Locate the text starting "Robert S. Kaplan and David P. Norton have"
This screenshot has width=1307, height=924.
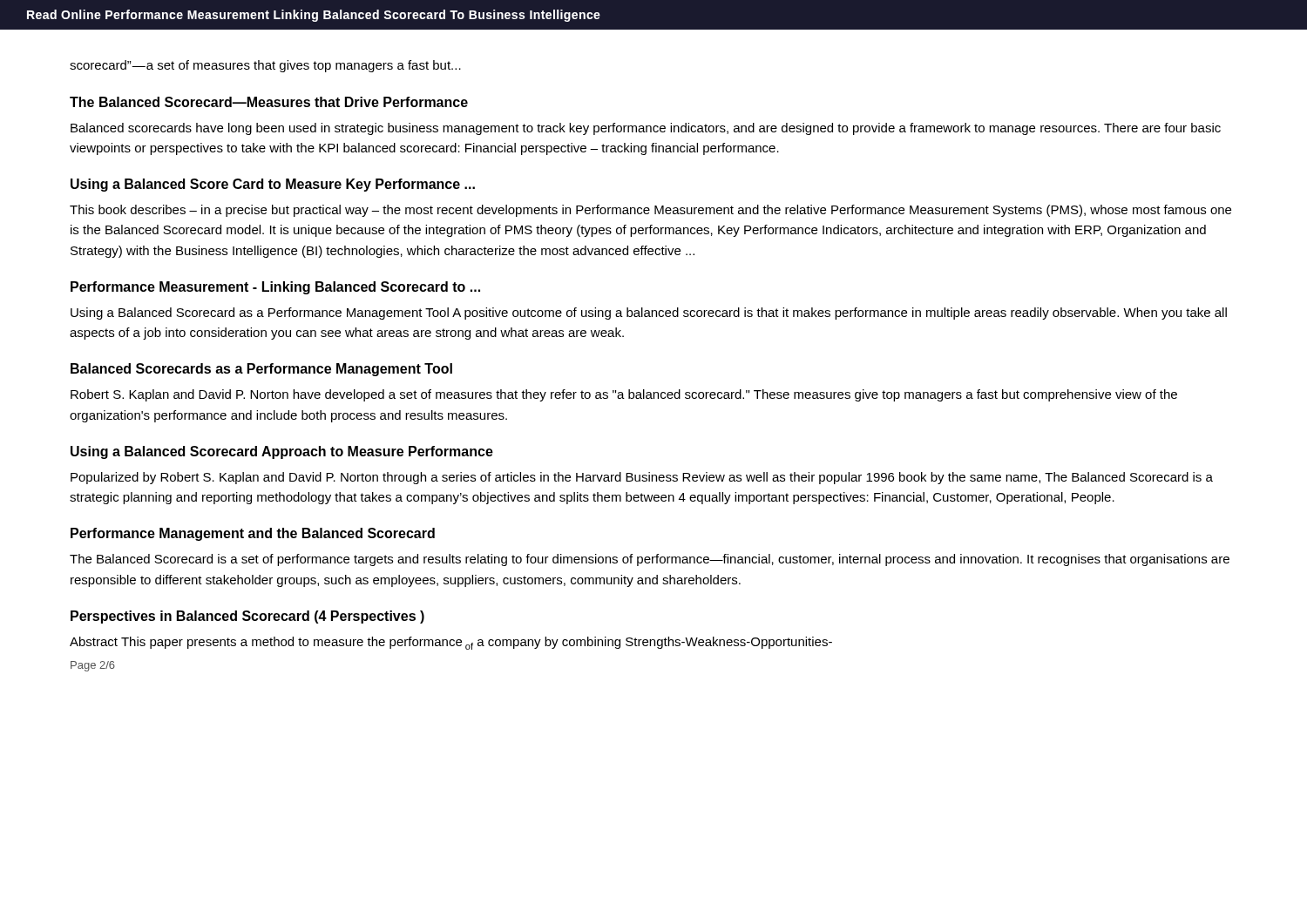click(624, 404)
